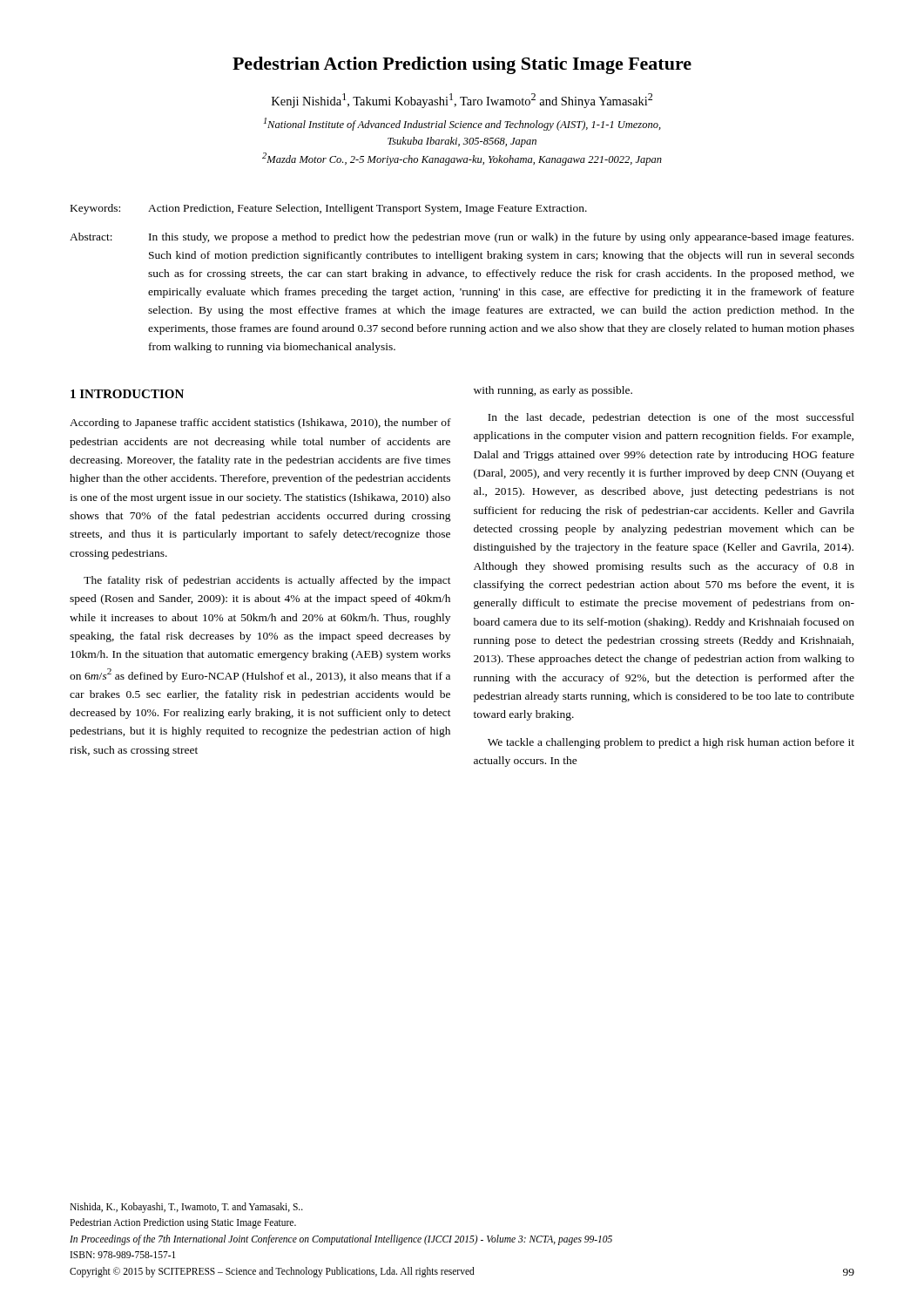Locate the text block starting "Keywords: Action Prediction,"

(x=462, y=209)
